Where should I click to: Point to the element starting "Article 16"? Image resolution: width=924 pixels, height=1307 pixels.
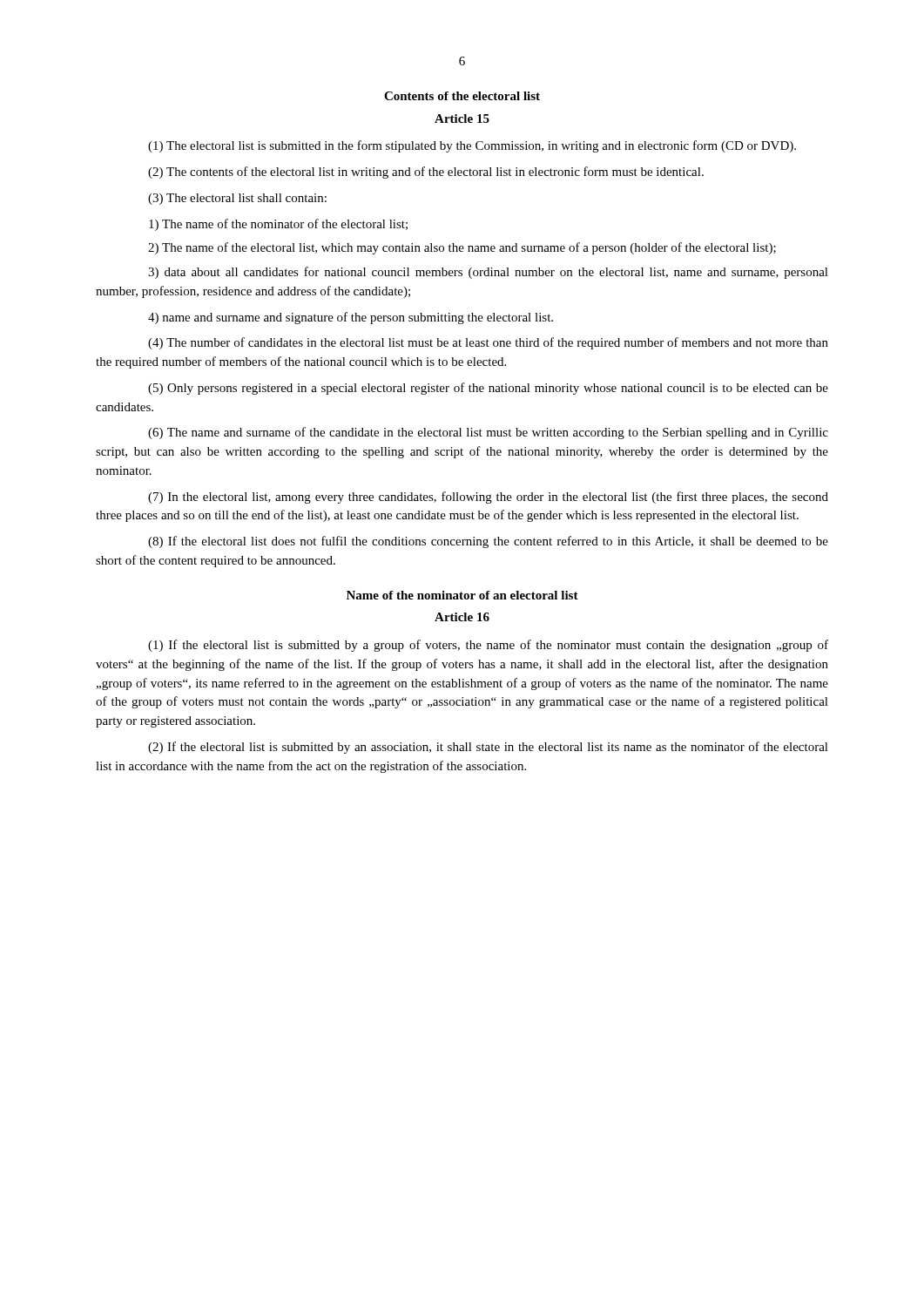tap(462, 617)
